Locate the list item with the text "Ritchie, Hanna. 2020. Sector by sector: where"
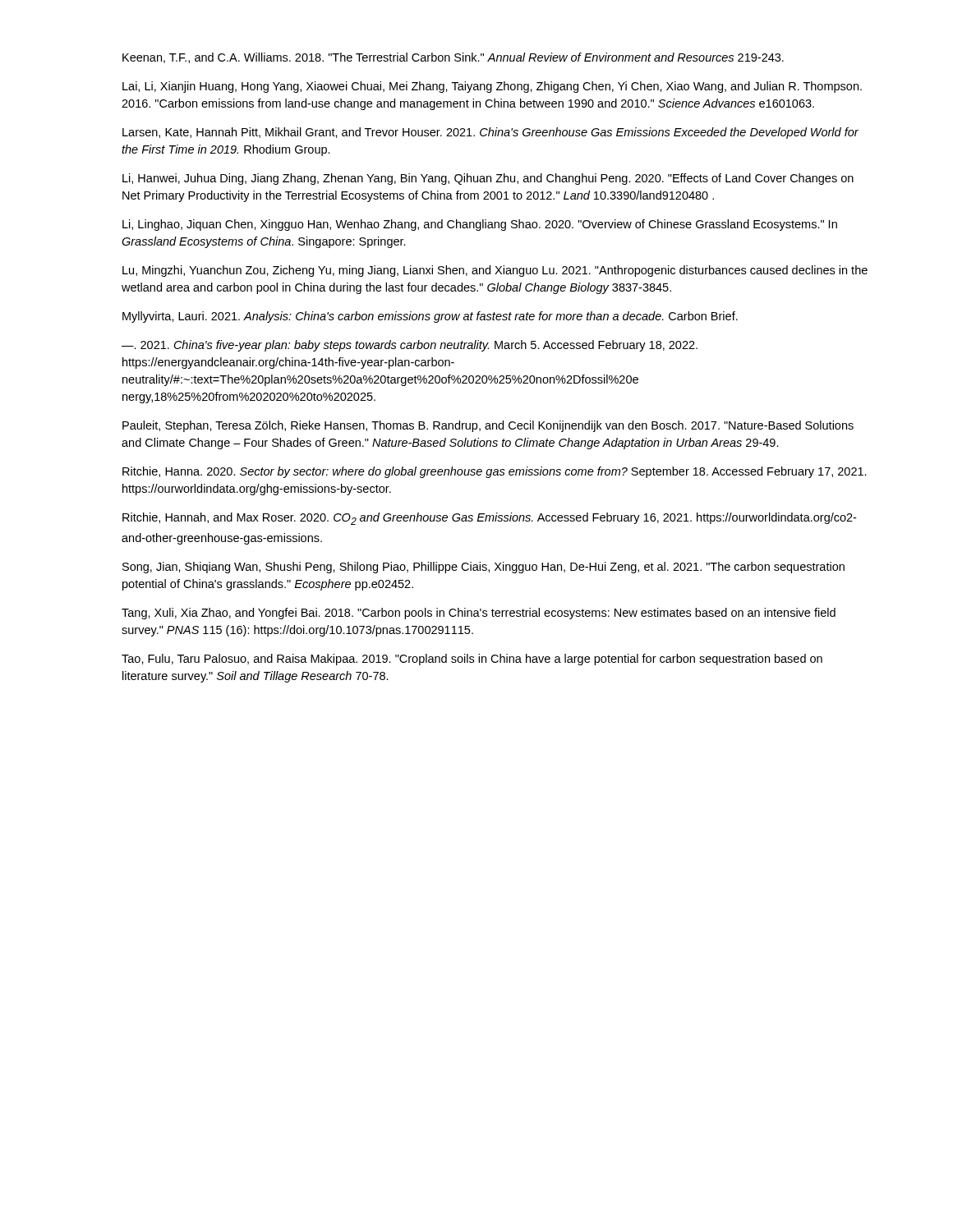953x1232 pixels. 476,481
